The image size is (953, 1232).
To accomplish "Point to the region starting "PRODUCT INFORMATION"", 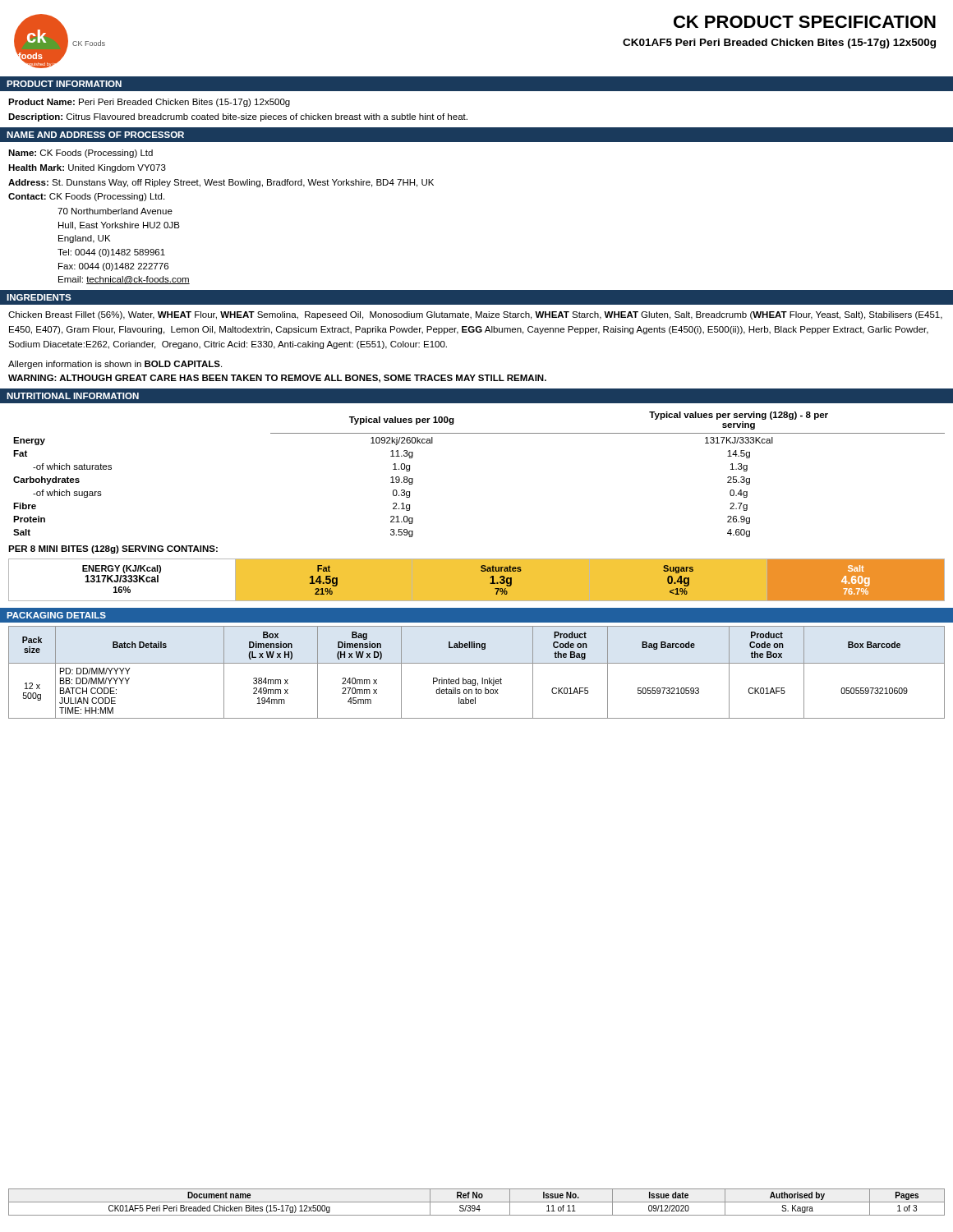I will click(x=64, y=84).
